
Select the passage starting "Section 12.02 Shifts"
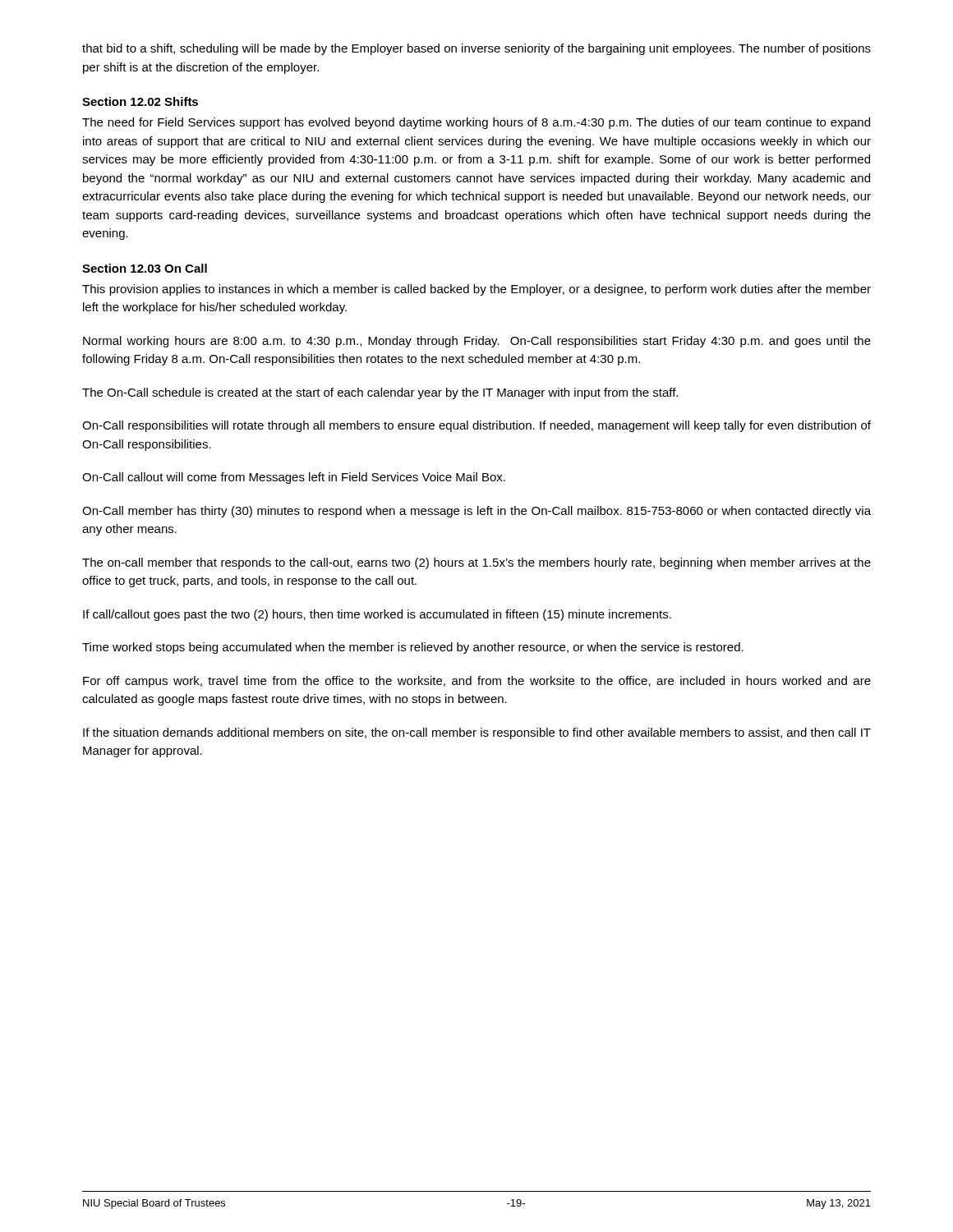click(140, 101)
